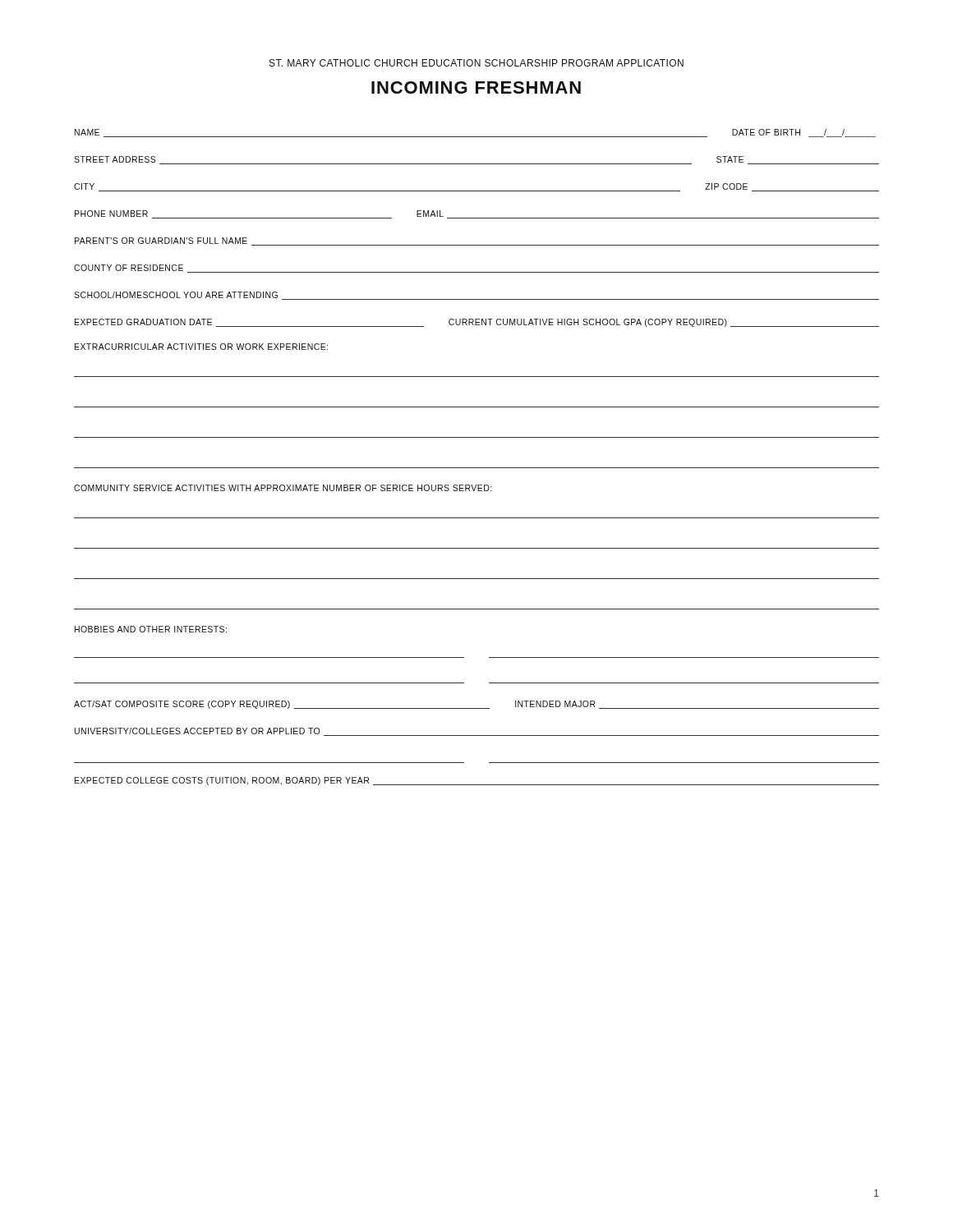Find "COUNTY OF RESIDENCE" on this page

point(476,266)
